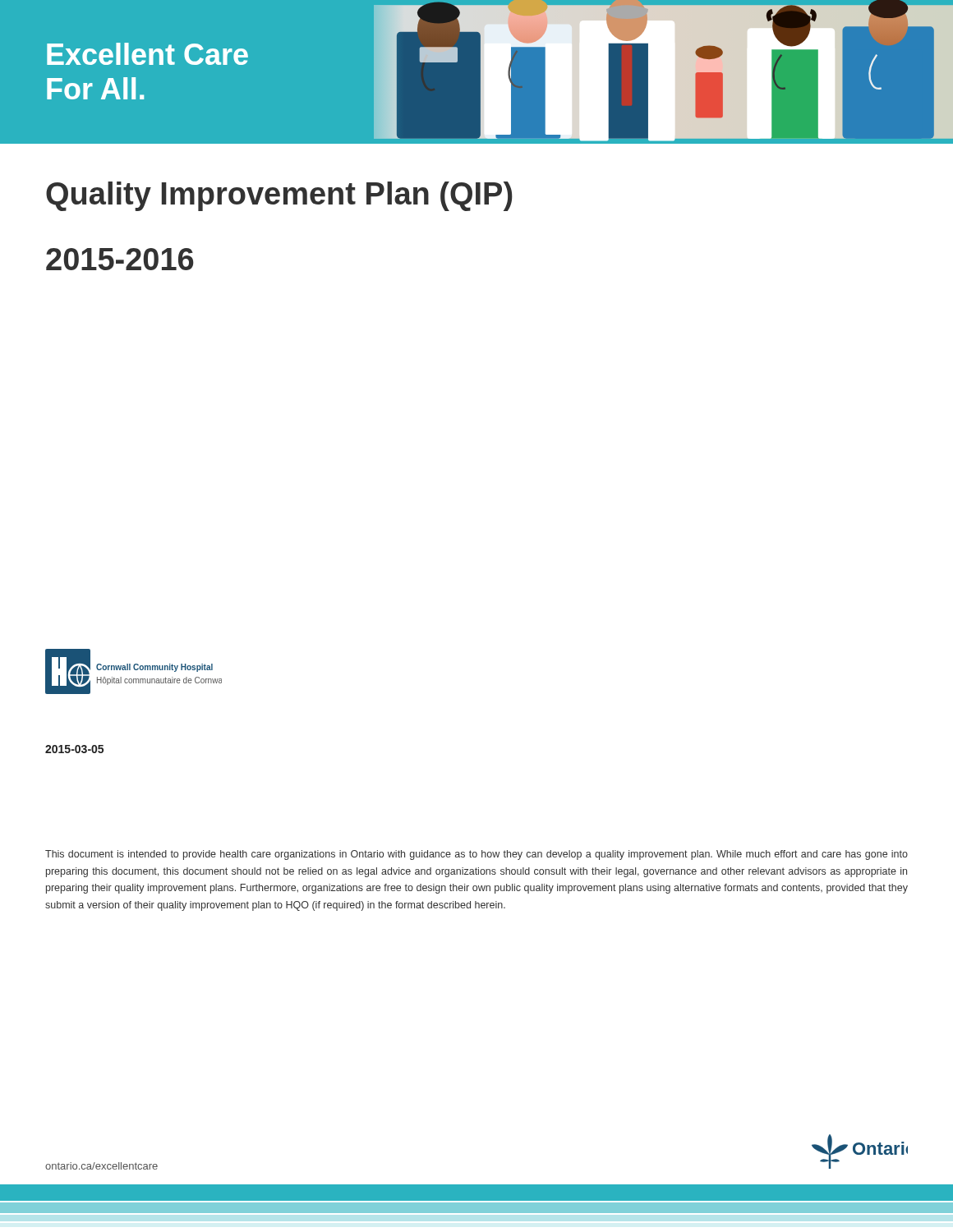The image size is (953, 1232).
Task: Click the passage that begins "This document is intended to provide health care"
Action: [476, 880]
